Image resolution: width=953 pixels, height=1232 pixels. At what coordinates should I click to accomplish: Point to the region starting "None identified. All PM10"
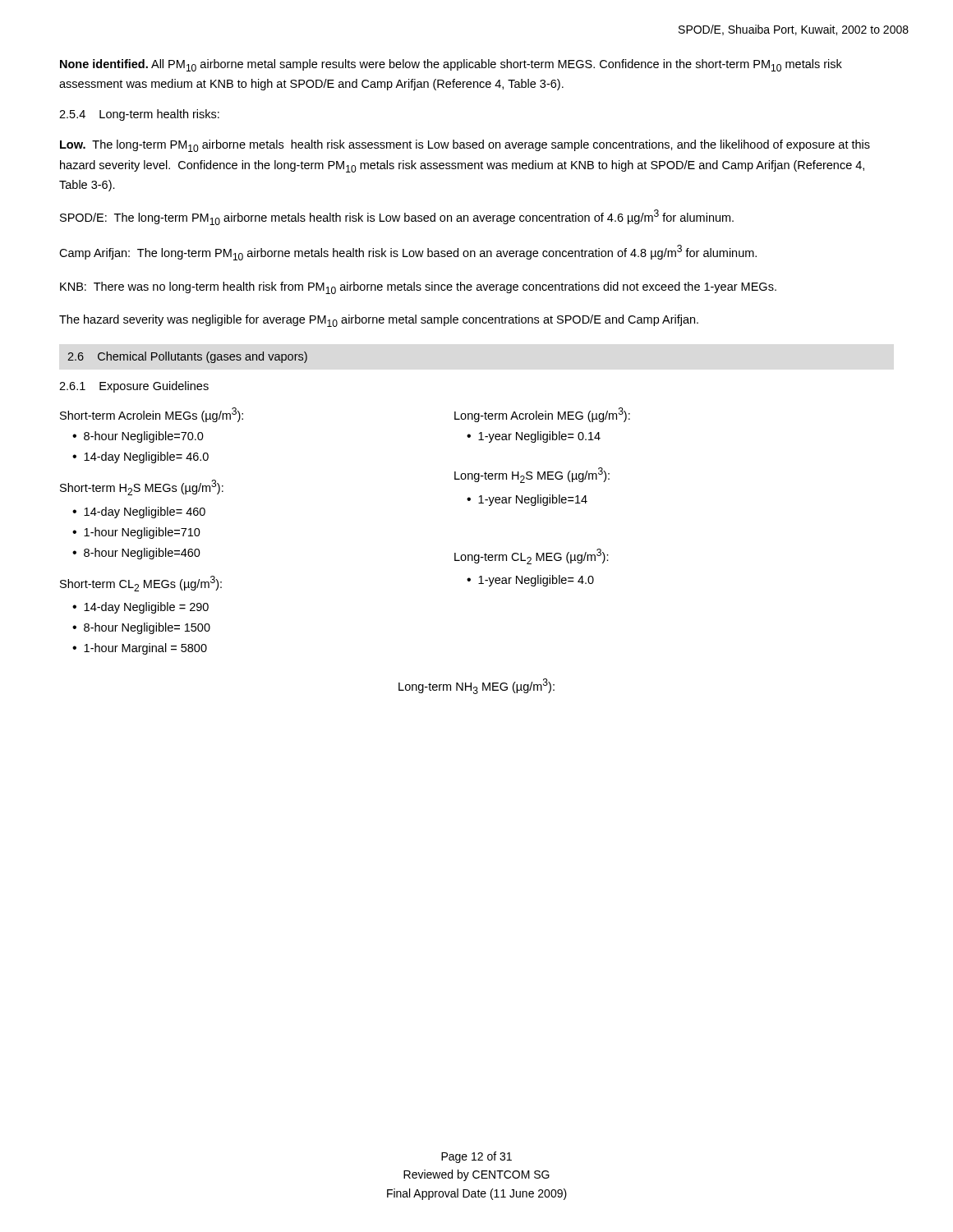point(451,74)
